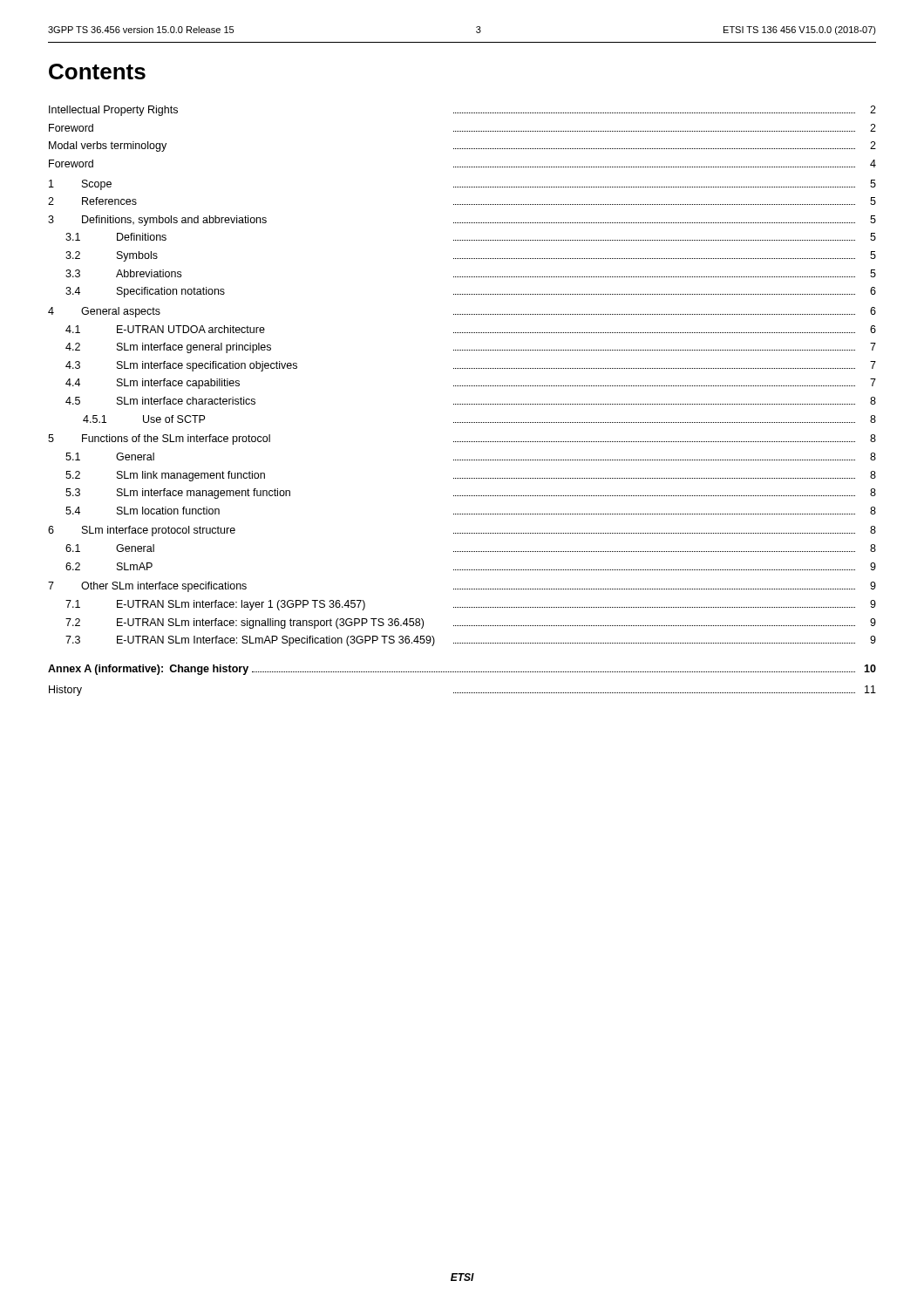Find "4.5.1 Use of SCTP 8" on this page
Image resolution: width=924 pixels, height=1308 pixels.
pos(462,419)
